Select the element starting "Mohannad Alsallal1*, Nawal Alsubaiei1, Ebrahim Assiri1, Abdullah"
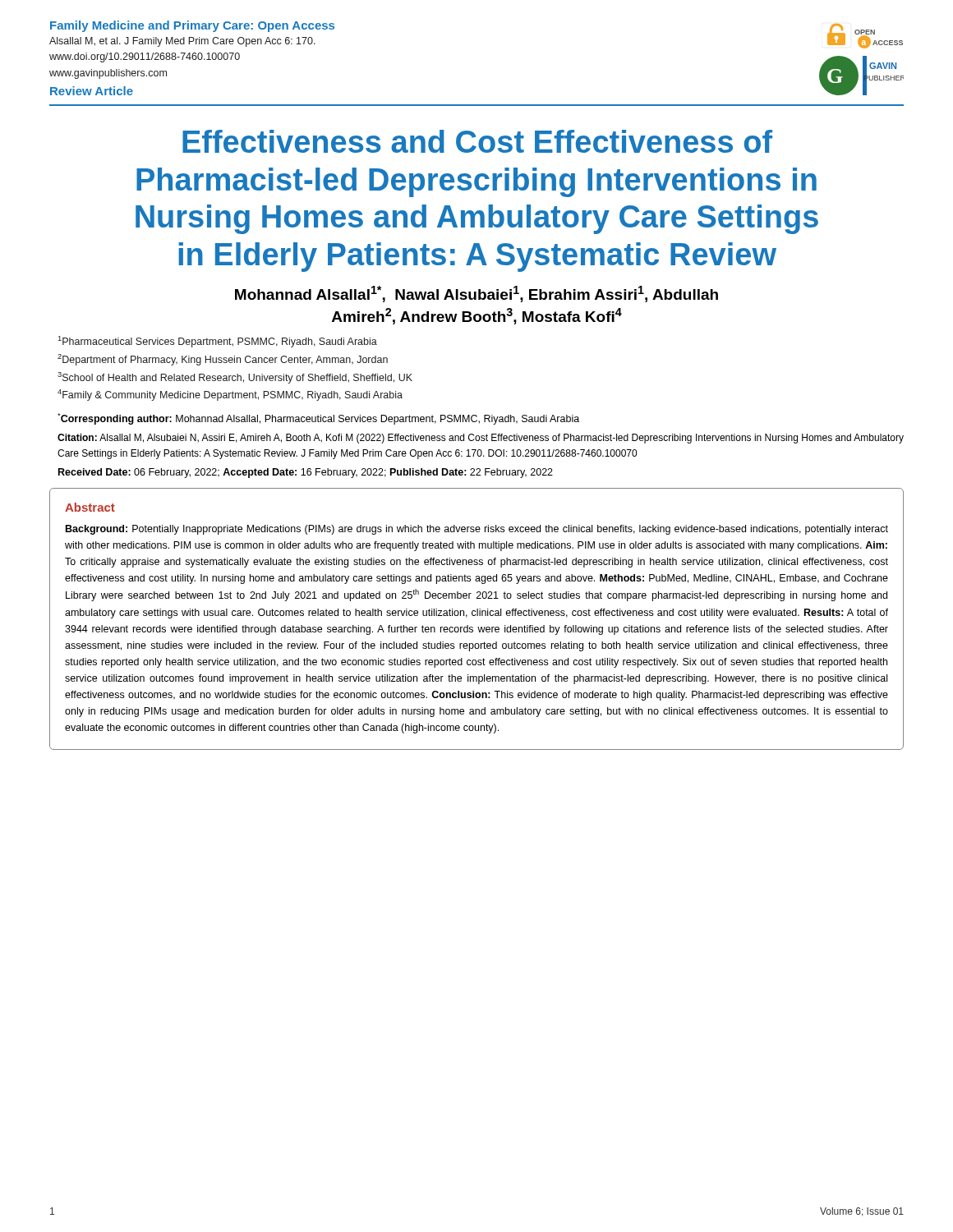The image size is (953, 1232). (x=476, y=304)
